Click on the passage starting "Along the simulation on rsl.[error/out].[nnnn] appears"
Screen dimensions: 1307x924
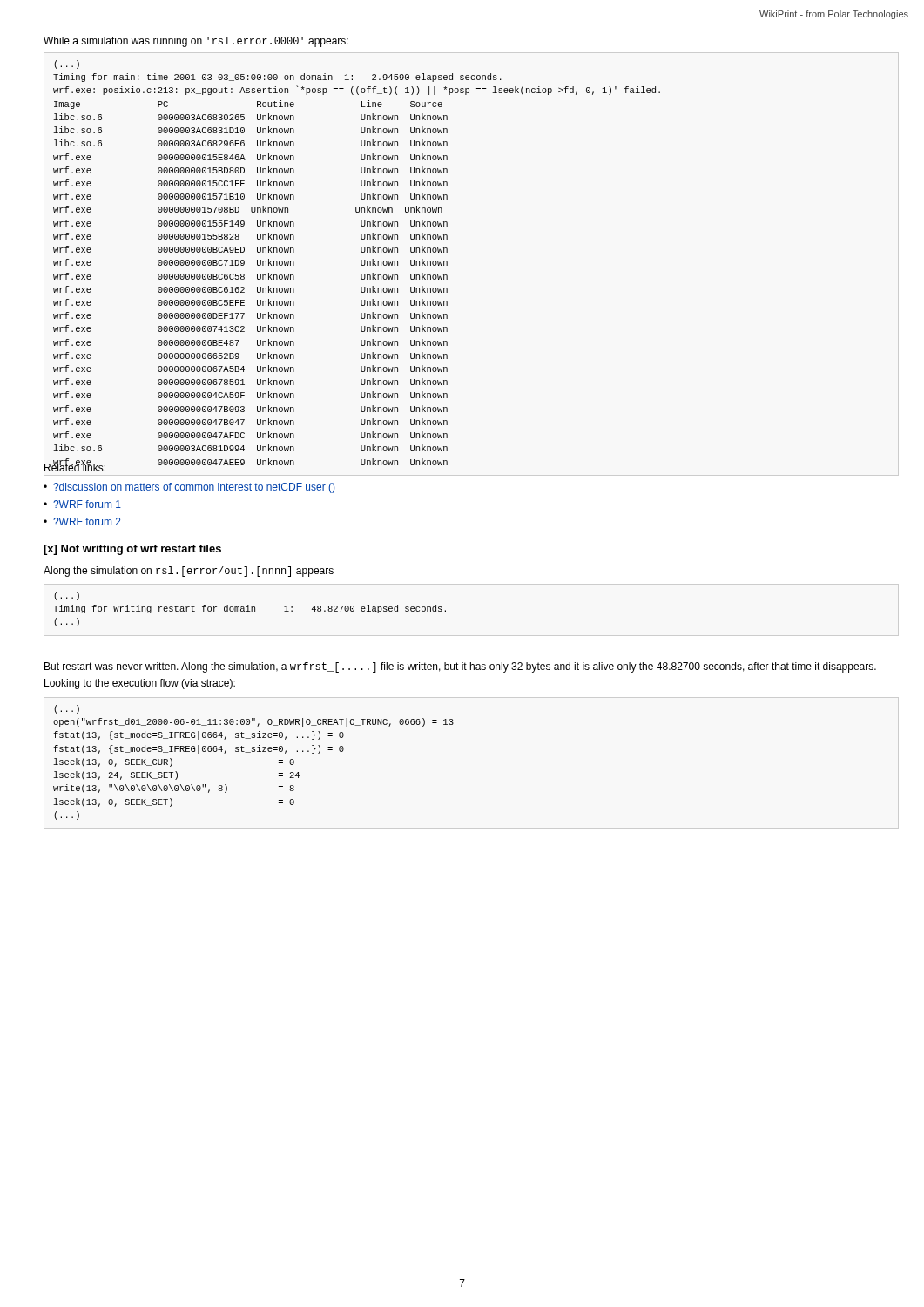[189, 571]
